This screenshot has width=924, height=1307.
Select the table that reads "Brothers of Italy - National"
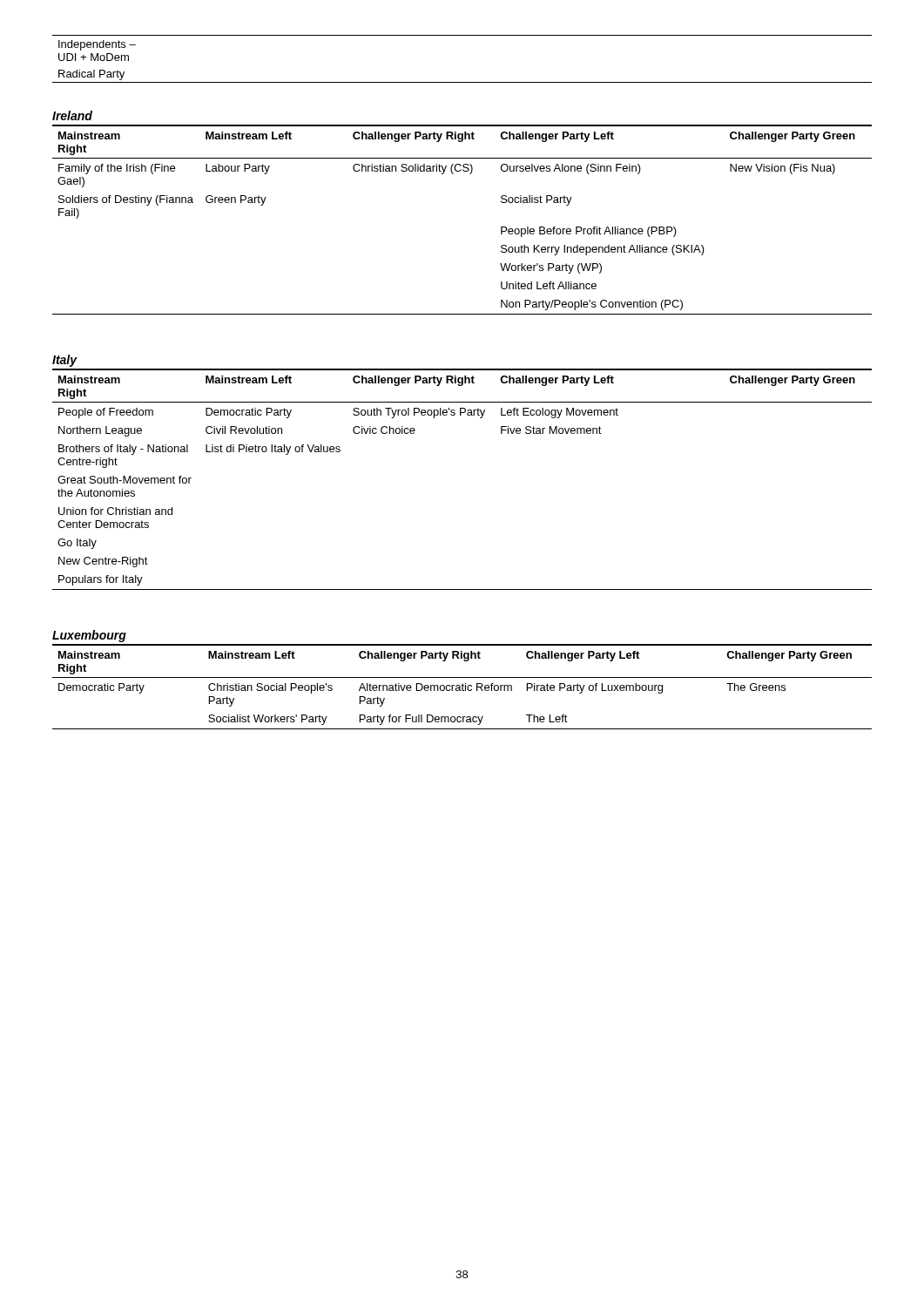click(462, 479)
